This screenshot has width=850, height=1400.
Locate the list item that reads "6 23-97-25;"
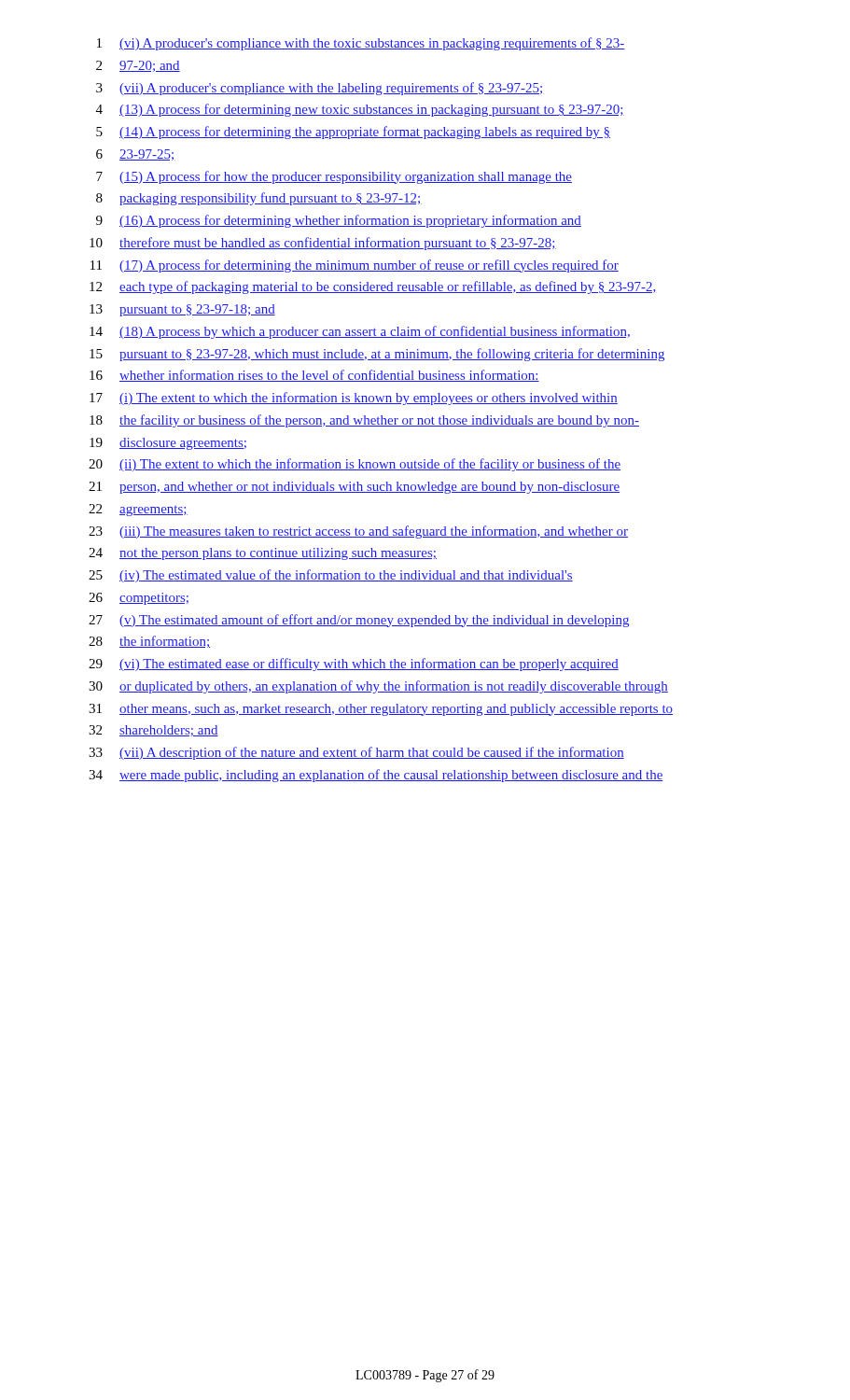tap(135, 155)
